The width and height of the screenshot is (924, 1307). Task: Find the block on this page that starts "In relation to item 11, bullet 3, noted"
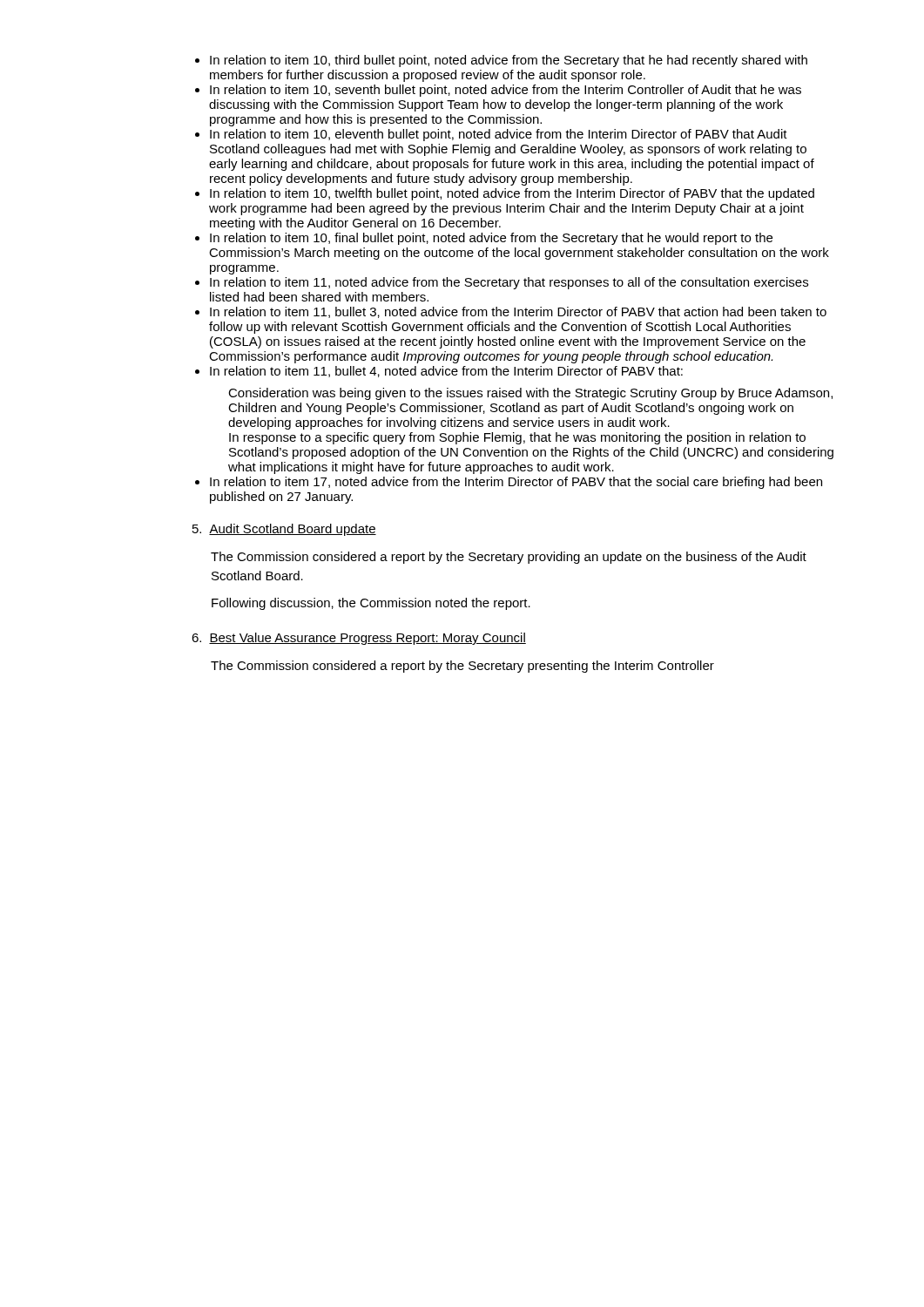click(x=523, y=334)
